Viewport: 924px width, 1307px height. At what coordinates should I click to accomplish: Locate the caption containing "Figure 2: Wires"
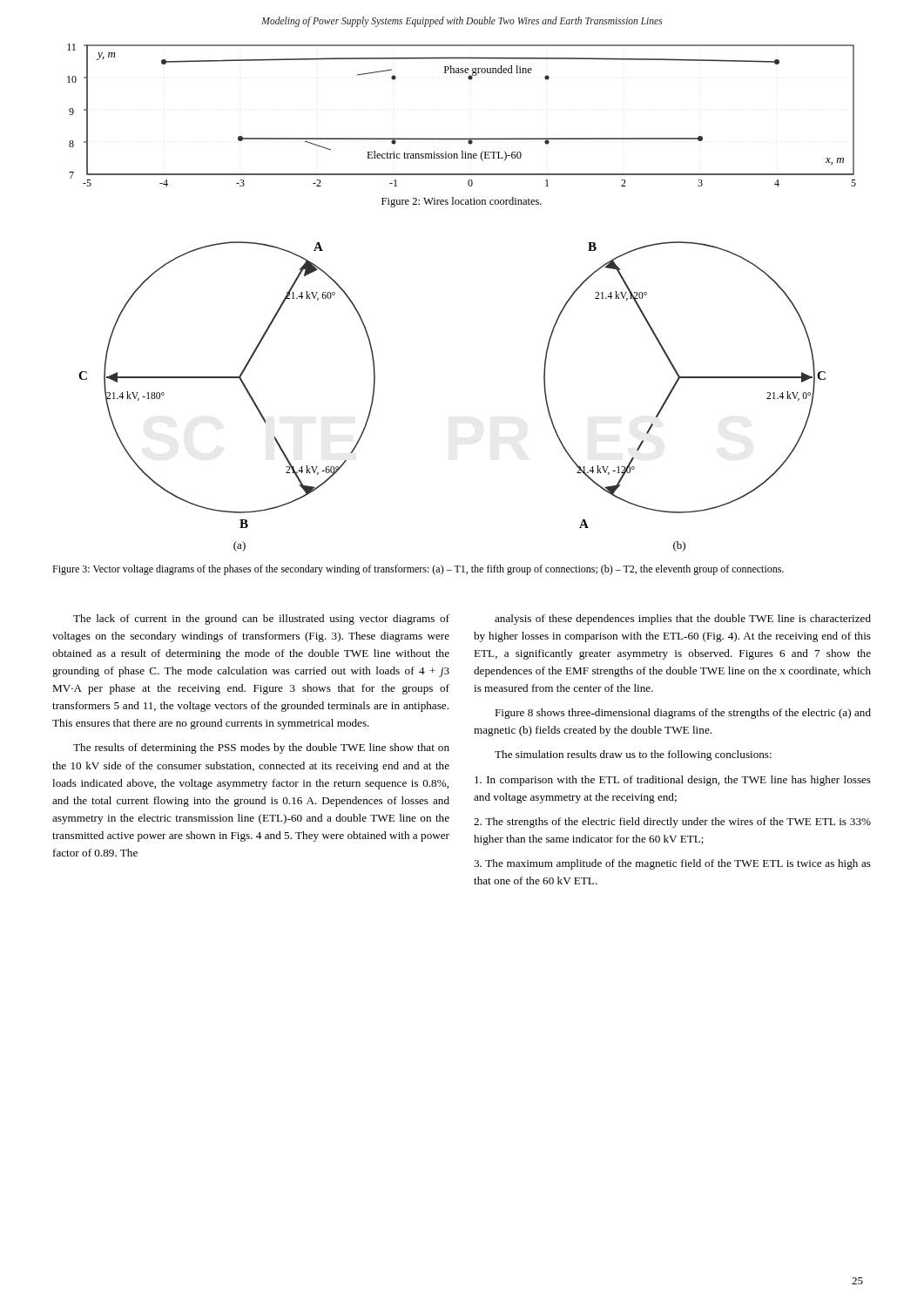pos(462,201)
